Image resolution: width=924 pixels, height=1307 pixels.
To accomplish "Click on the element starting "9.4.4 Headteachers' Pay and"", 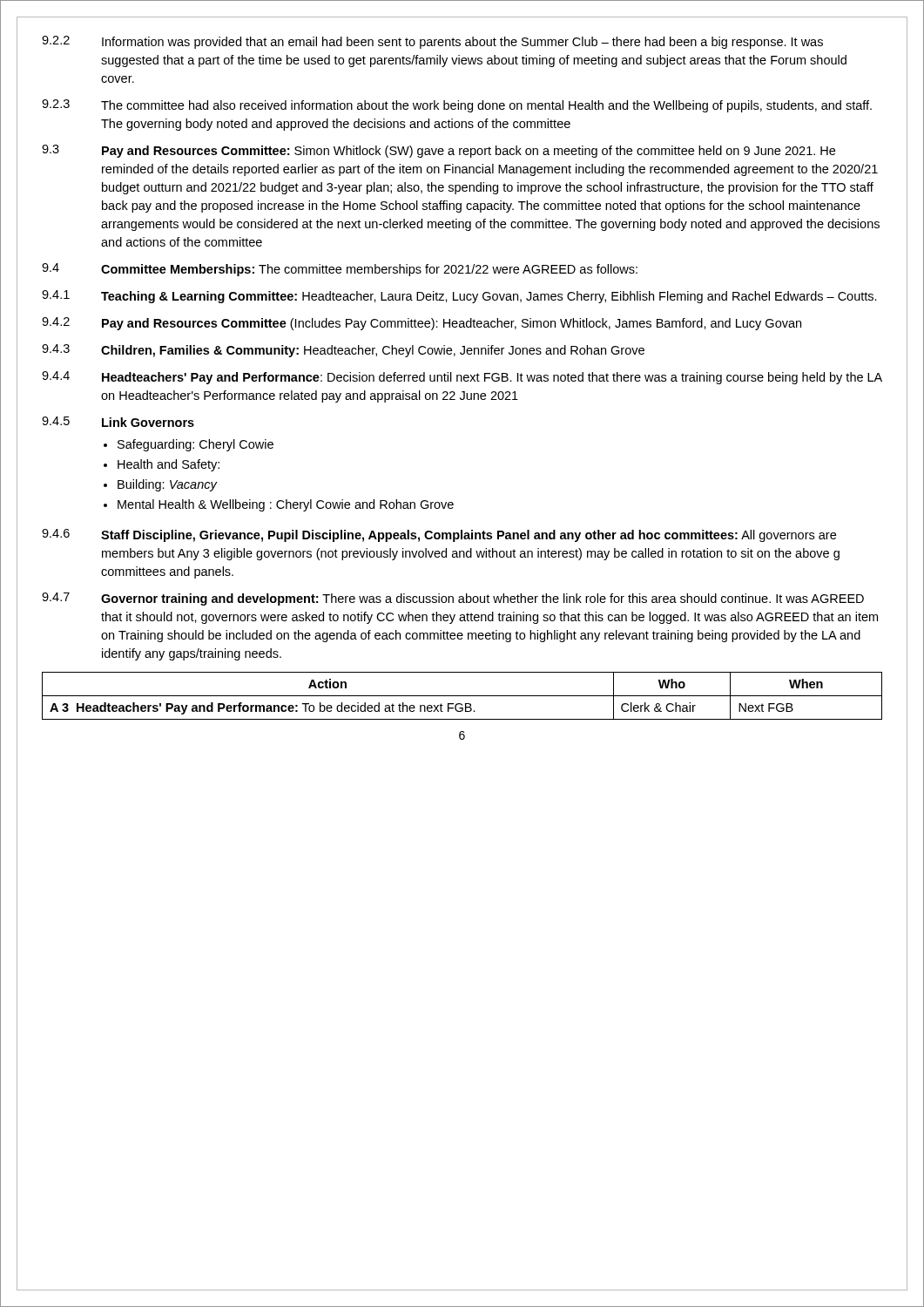I will tap(462, 387).
